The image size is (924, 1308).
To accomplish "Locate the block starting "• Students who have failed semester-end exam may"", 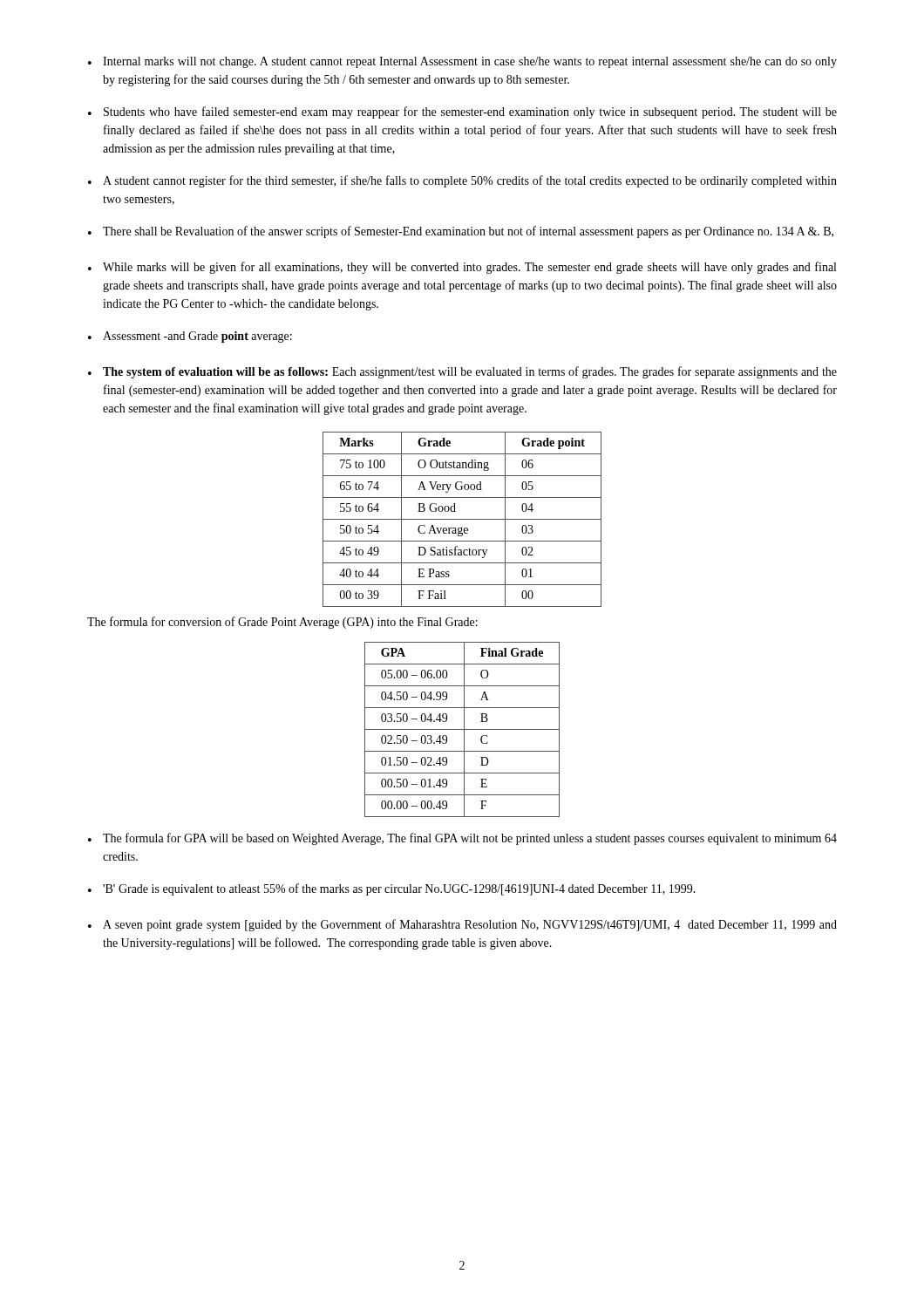I will click(462, 130).
